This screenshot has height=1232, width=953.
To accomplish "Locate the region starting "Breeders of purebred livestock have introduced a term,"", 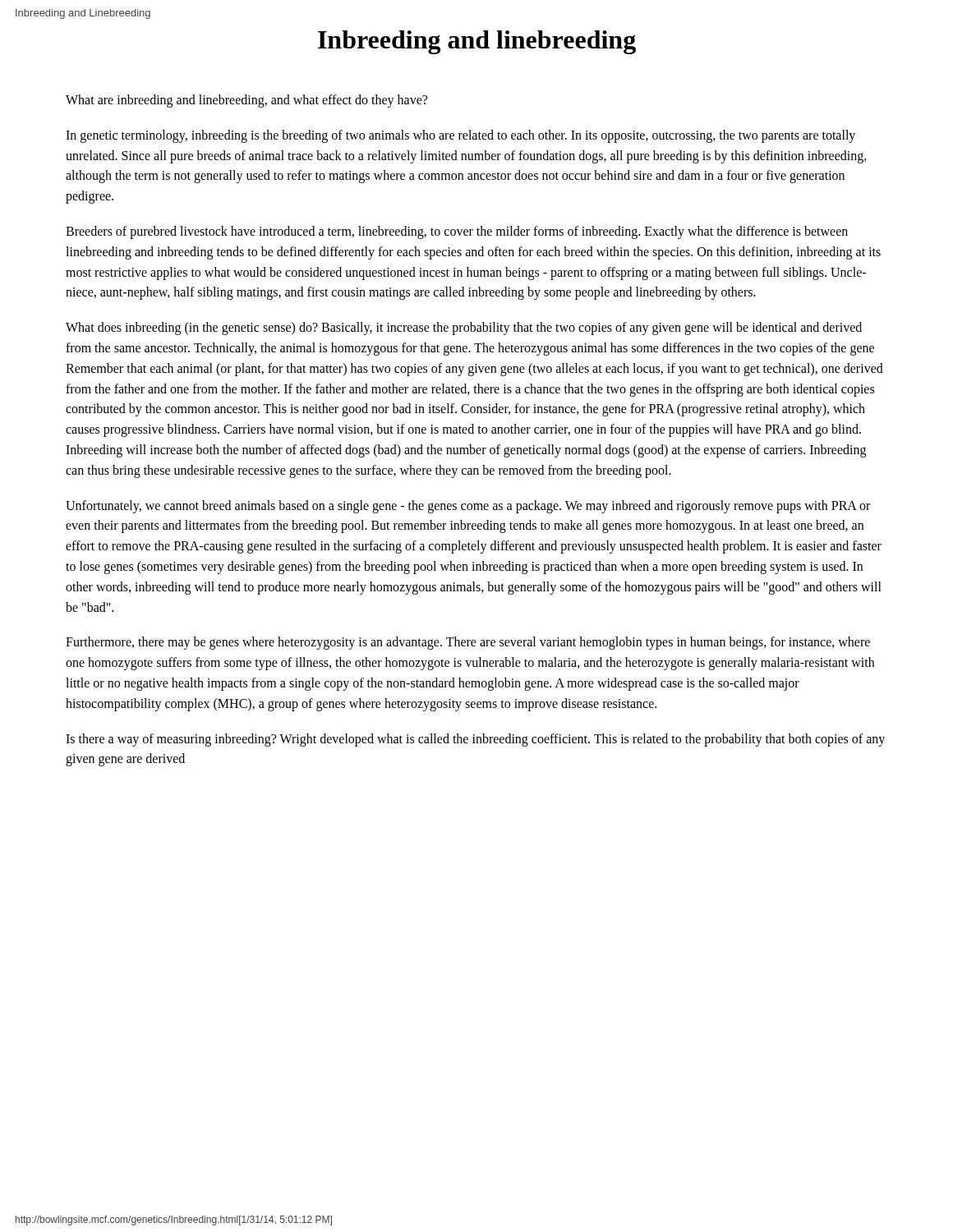I will coord(473,262).
